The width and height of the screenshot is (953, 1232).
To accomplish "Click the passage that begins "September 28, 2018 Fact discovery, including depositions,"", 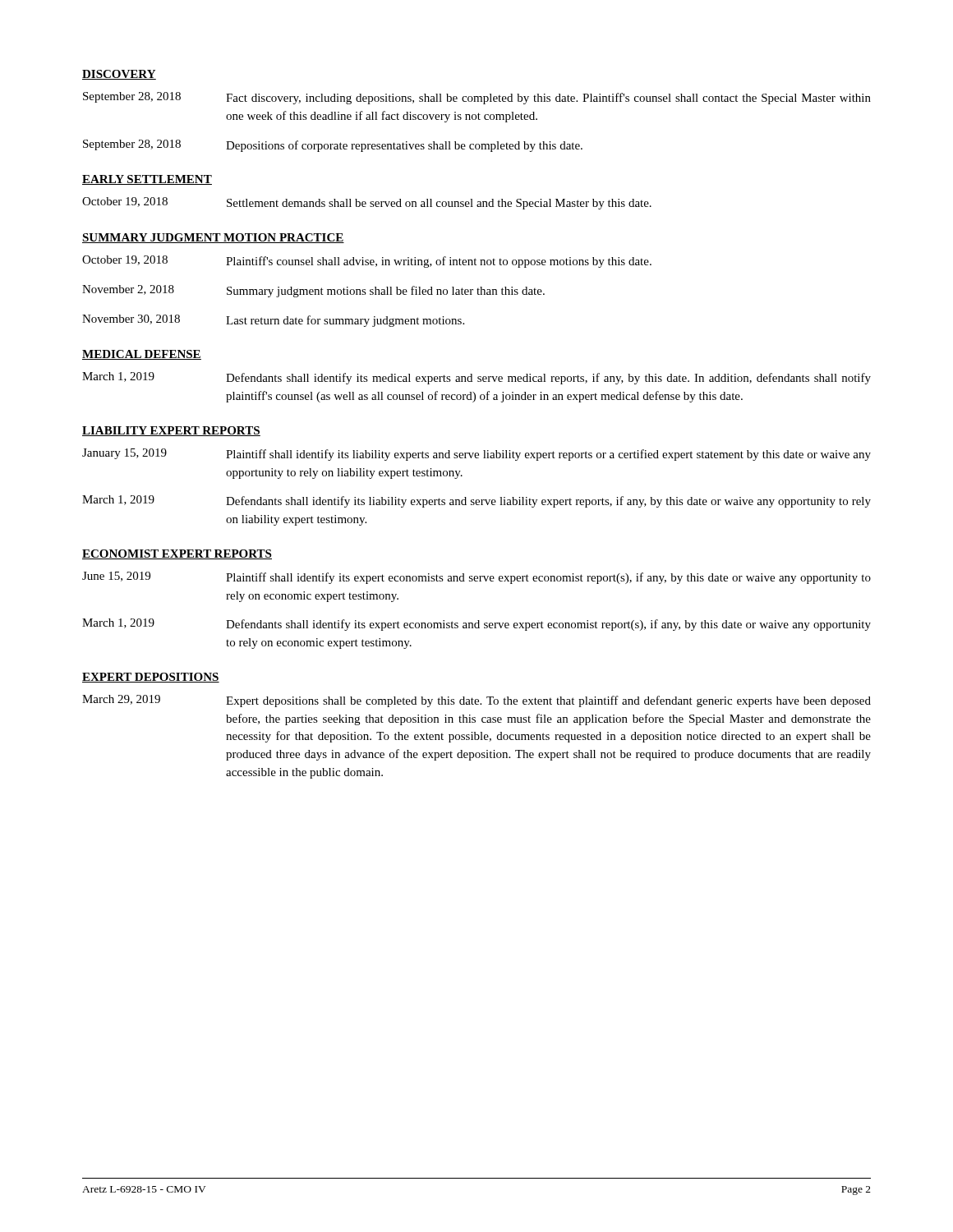I will point(476,107).
